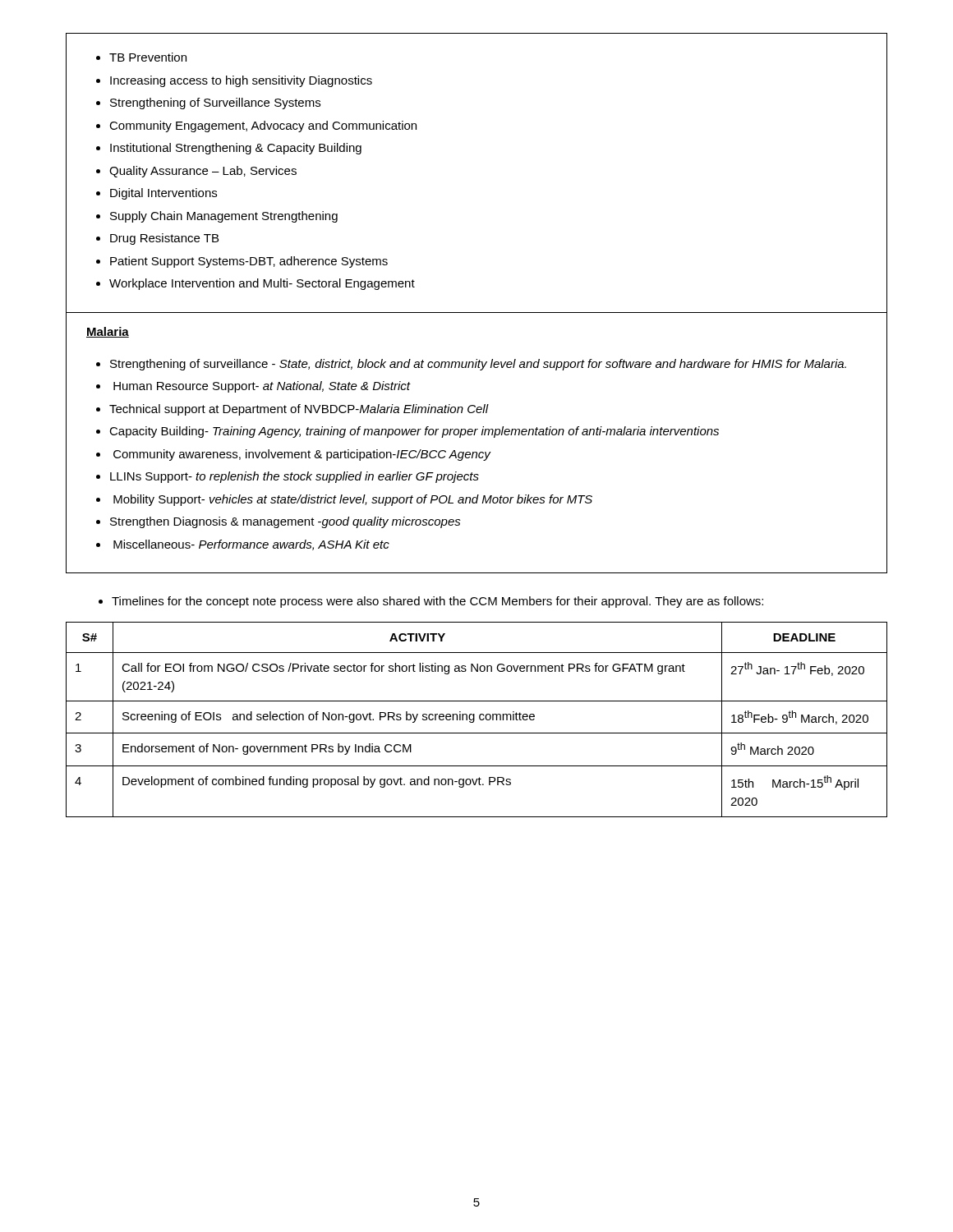This screenshot has width=953, height=1232.
Task: Find the table that mentions "Screening of EOIs"
Action: (476, 719)
